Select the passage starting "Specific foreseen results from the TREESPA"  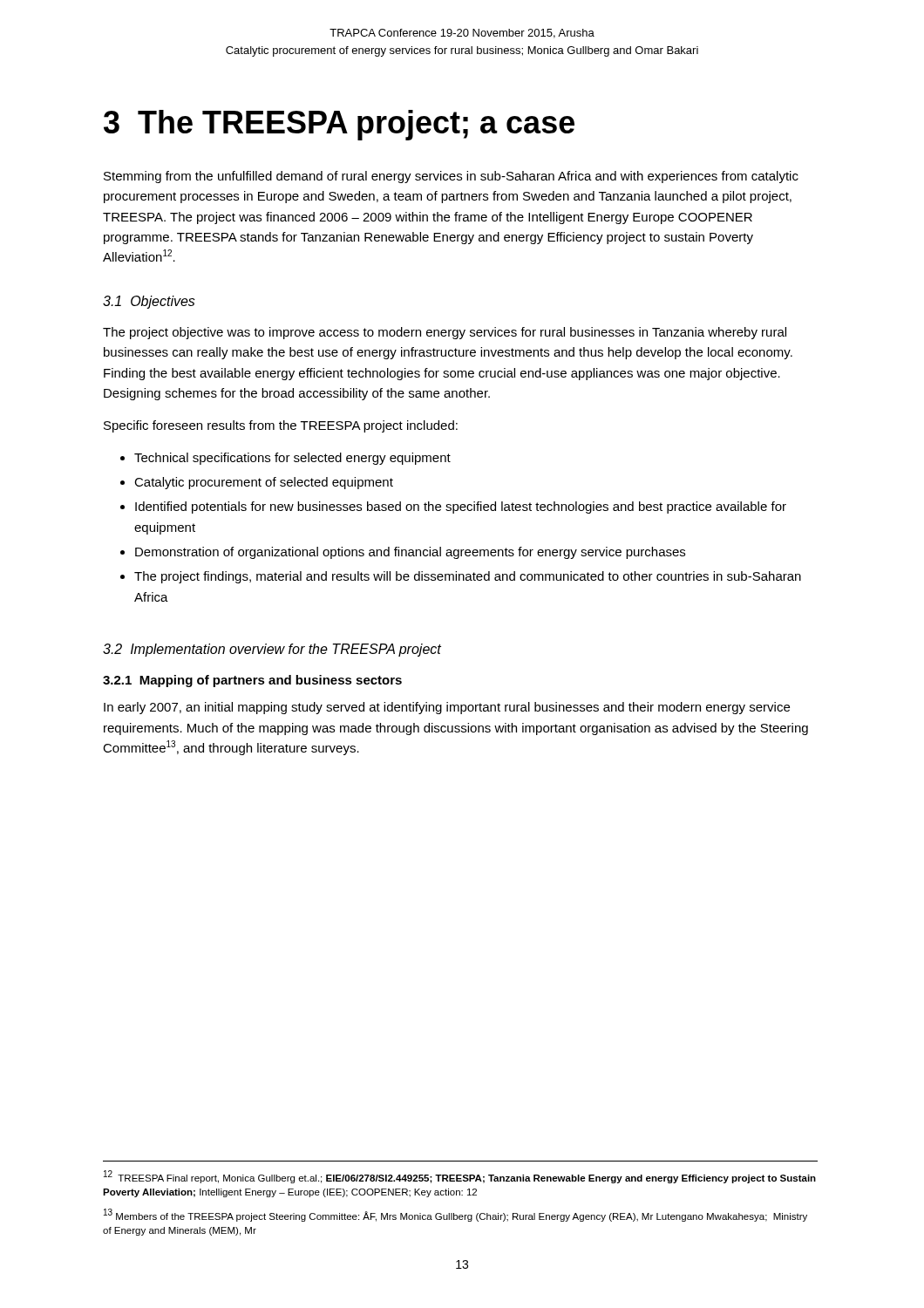point(460,425)
